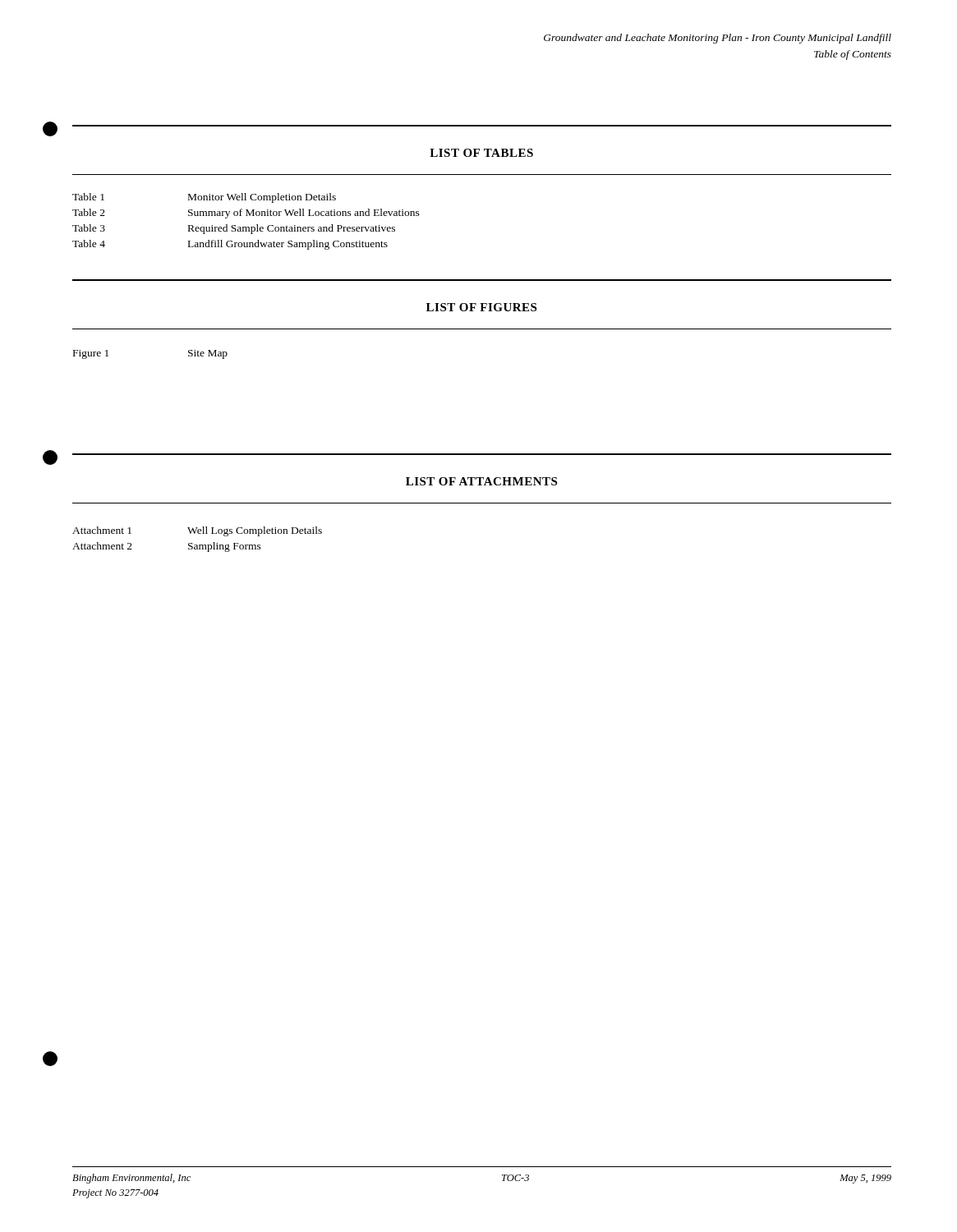Point to "Figure 1 Site Map"
The width and height of the screenshot is (957, 1232).
pos(86,354)
